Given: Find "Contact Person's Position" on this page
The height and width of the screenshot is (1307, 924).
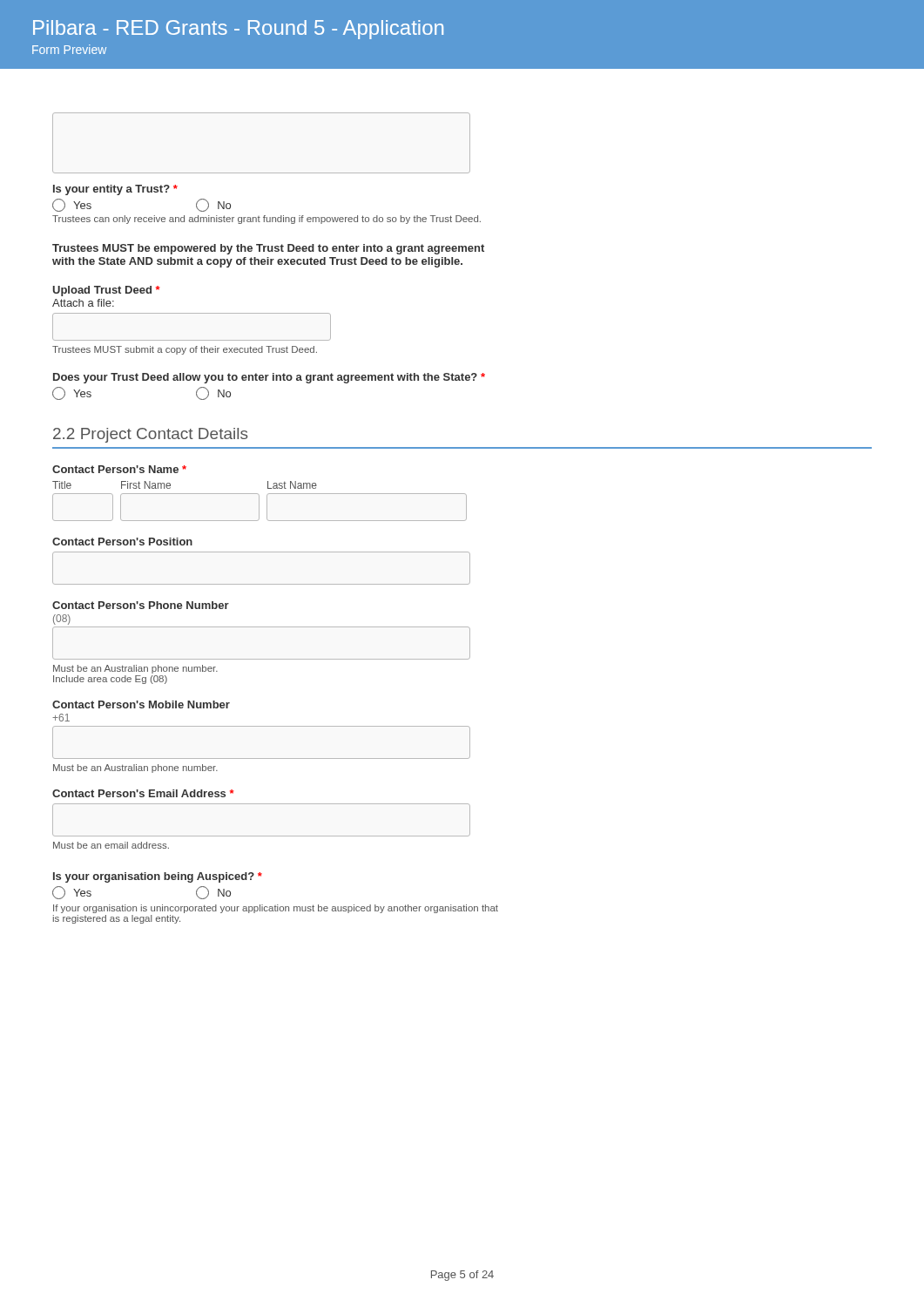Looking at the screenshot, I should [x=123, y=541].
